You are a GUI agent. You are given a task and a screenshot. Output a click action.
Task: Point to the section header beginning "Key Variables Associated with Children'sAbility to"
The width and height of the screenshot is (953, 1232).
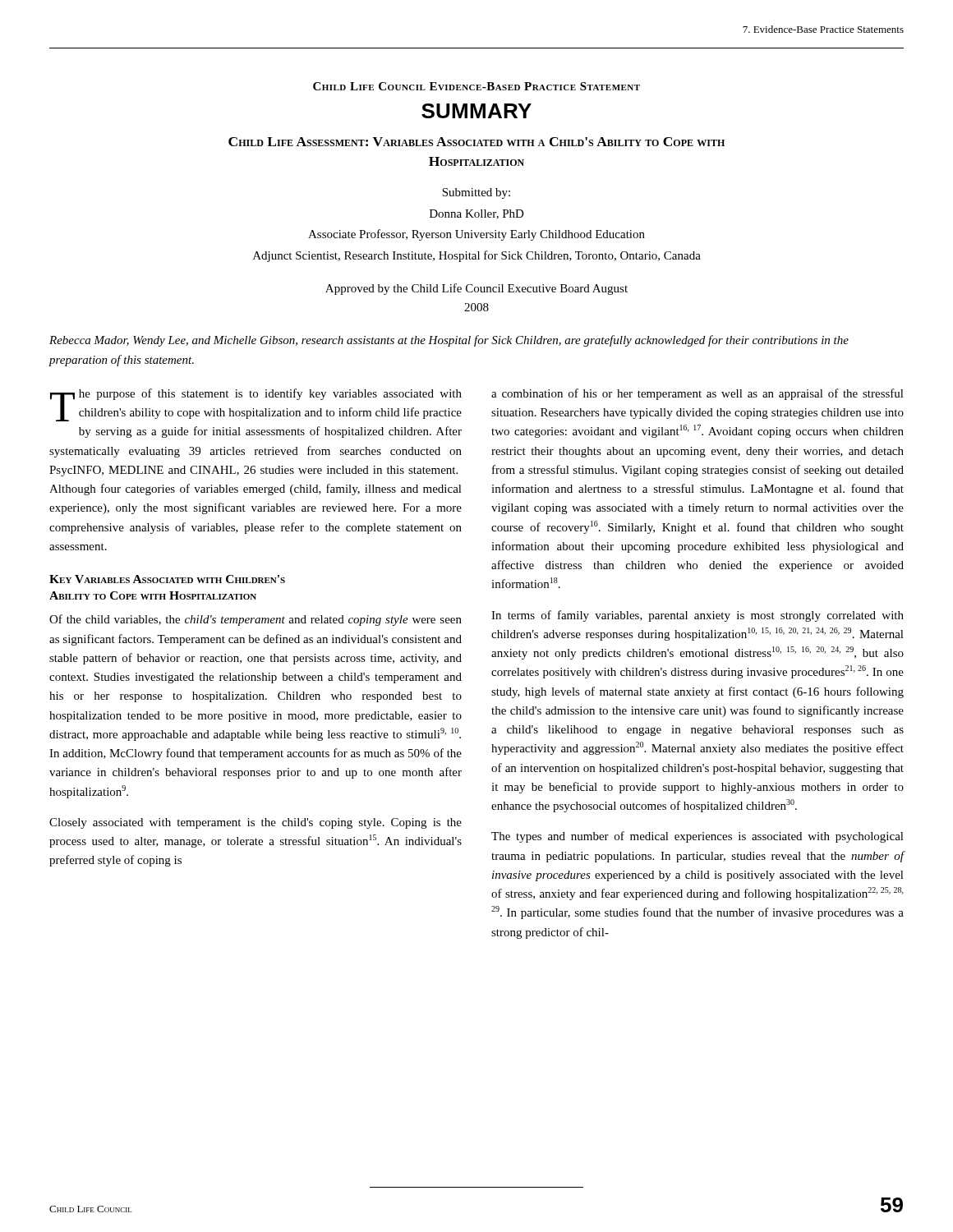tap(167, 587)
